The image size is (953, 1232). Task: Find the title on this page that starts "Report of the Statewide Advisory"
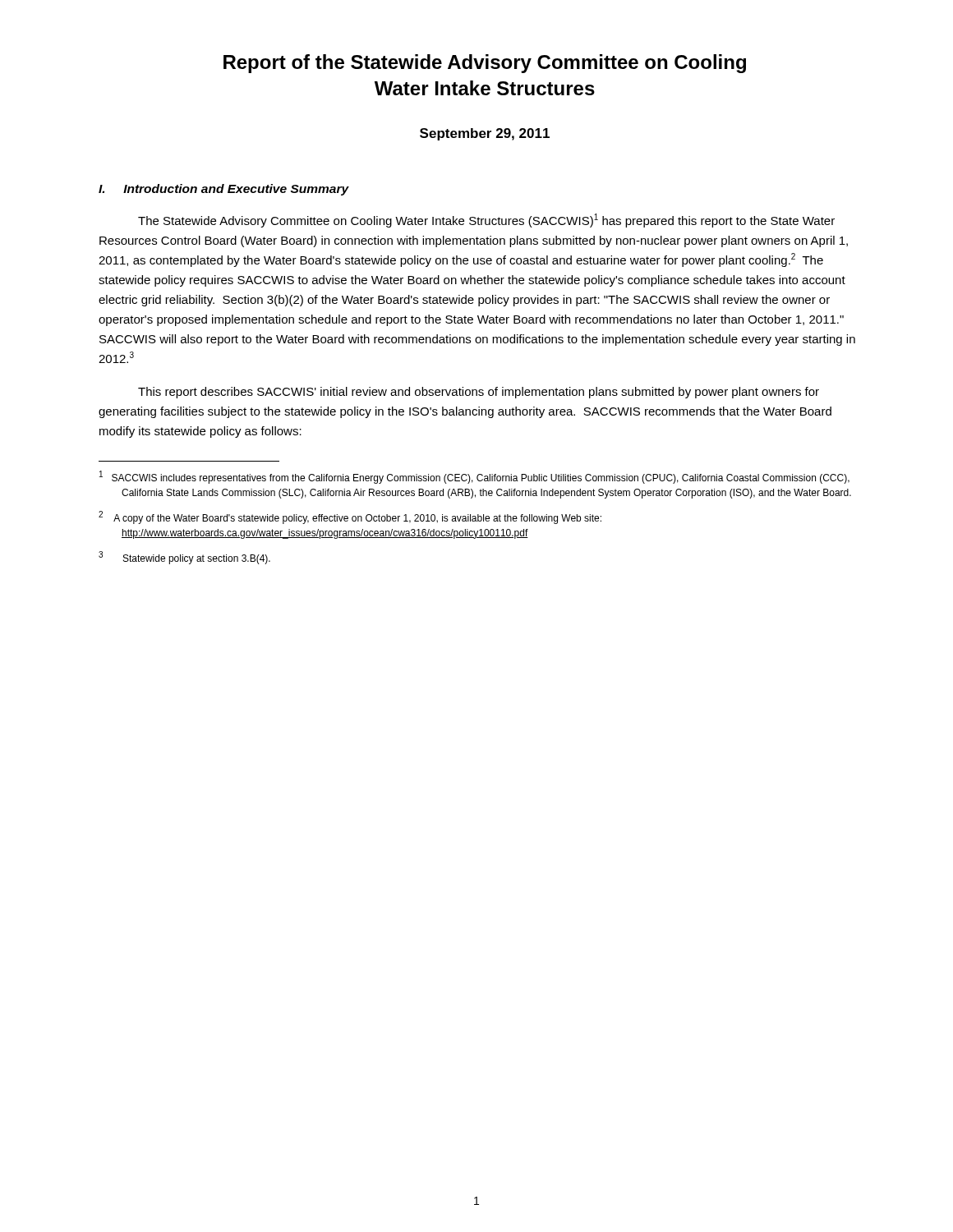tap(485, 76)
